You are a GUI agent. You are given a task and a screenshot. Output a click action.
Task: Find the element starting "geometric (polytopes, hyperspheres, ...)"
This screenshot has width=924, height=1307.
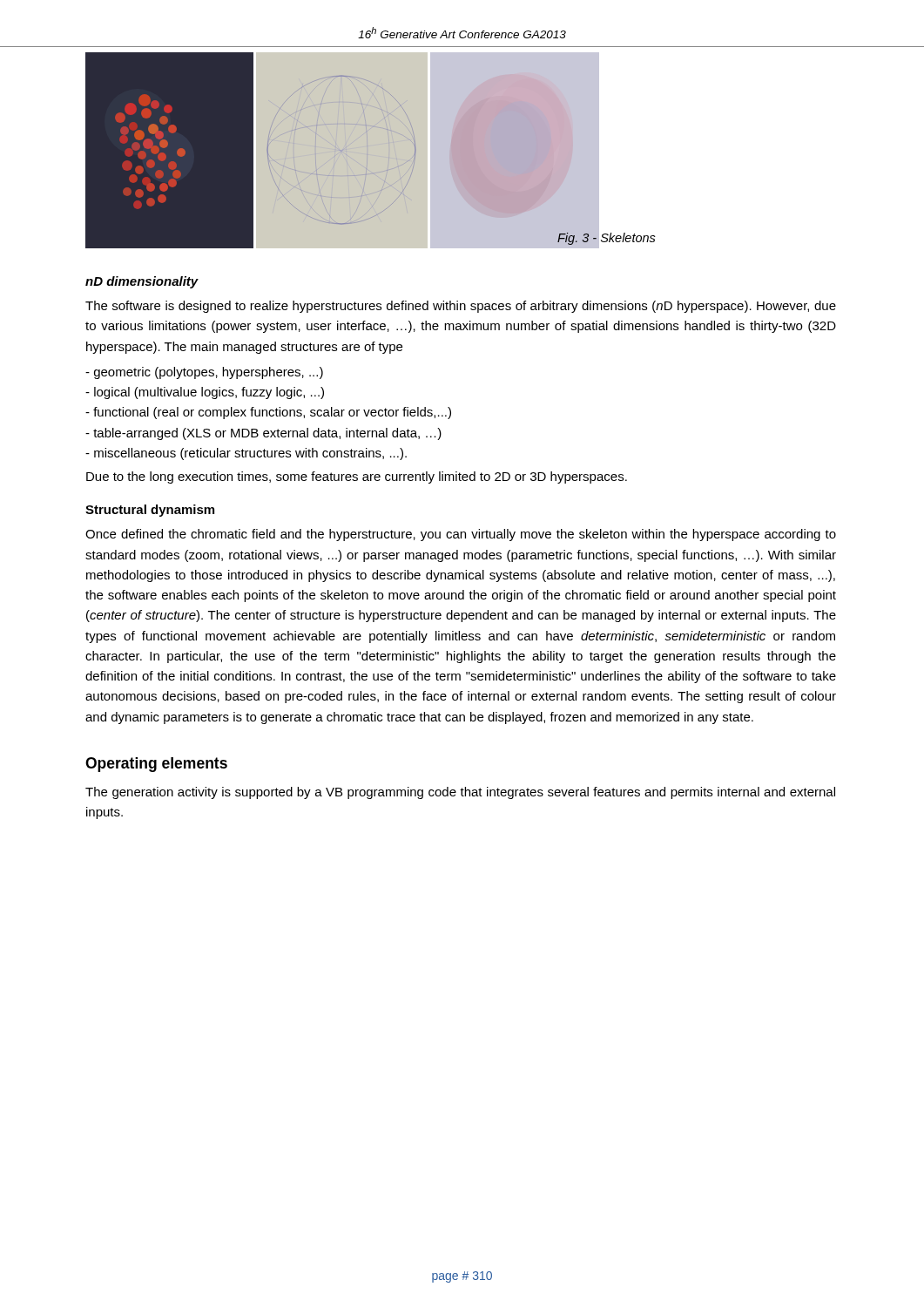(x=204, y=371)
